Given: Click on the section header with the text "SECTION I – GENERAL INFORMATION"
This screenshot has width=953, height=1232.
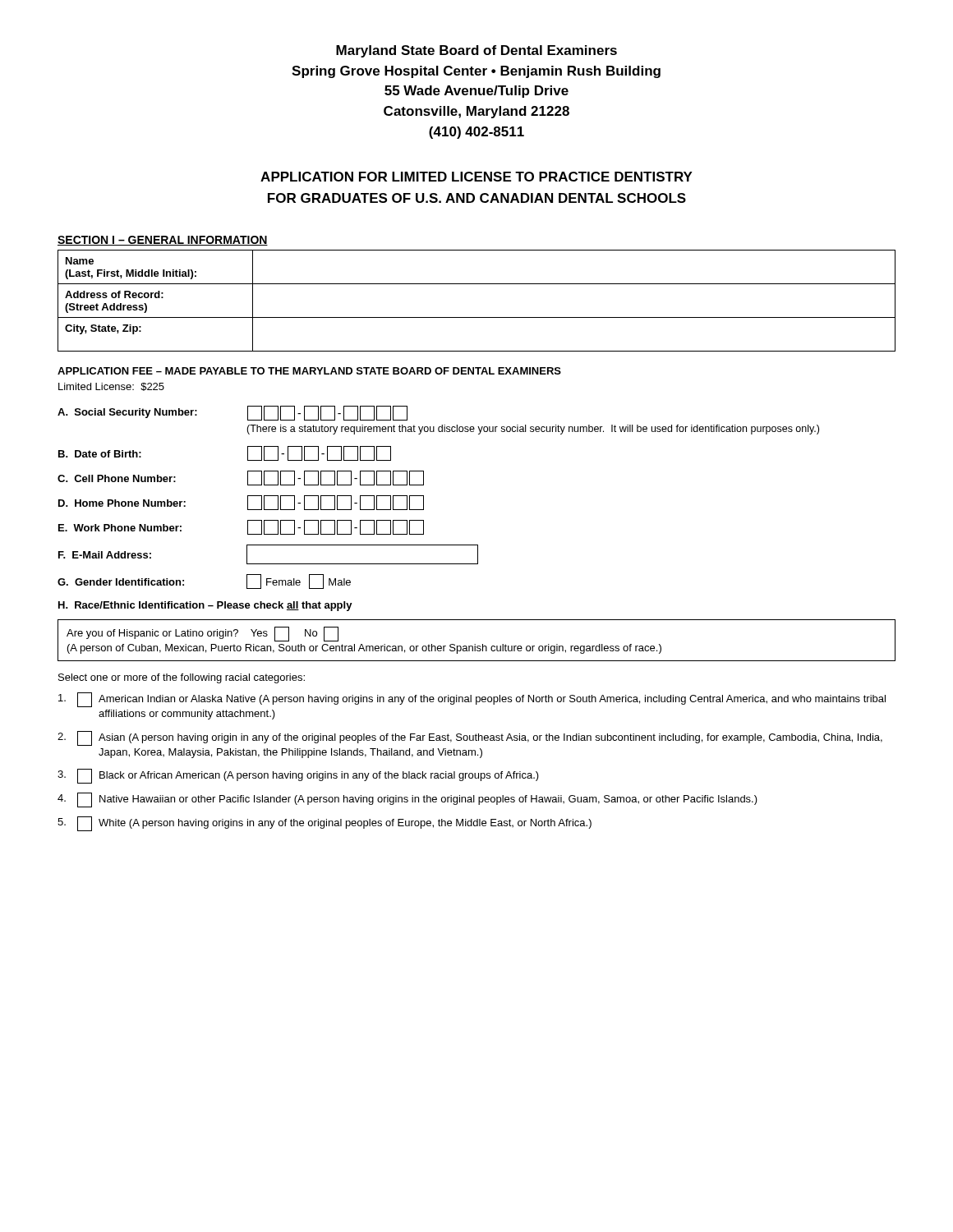Looking at the screenshot, I should [162, 240].
